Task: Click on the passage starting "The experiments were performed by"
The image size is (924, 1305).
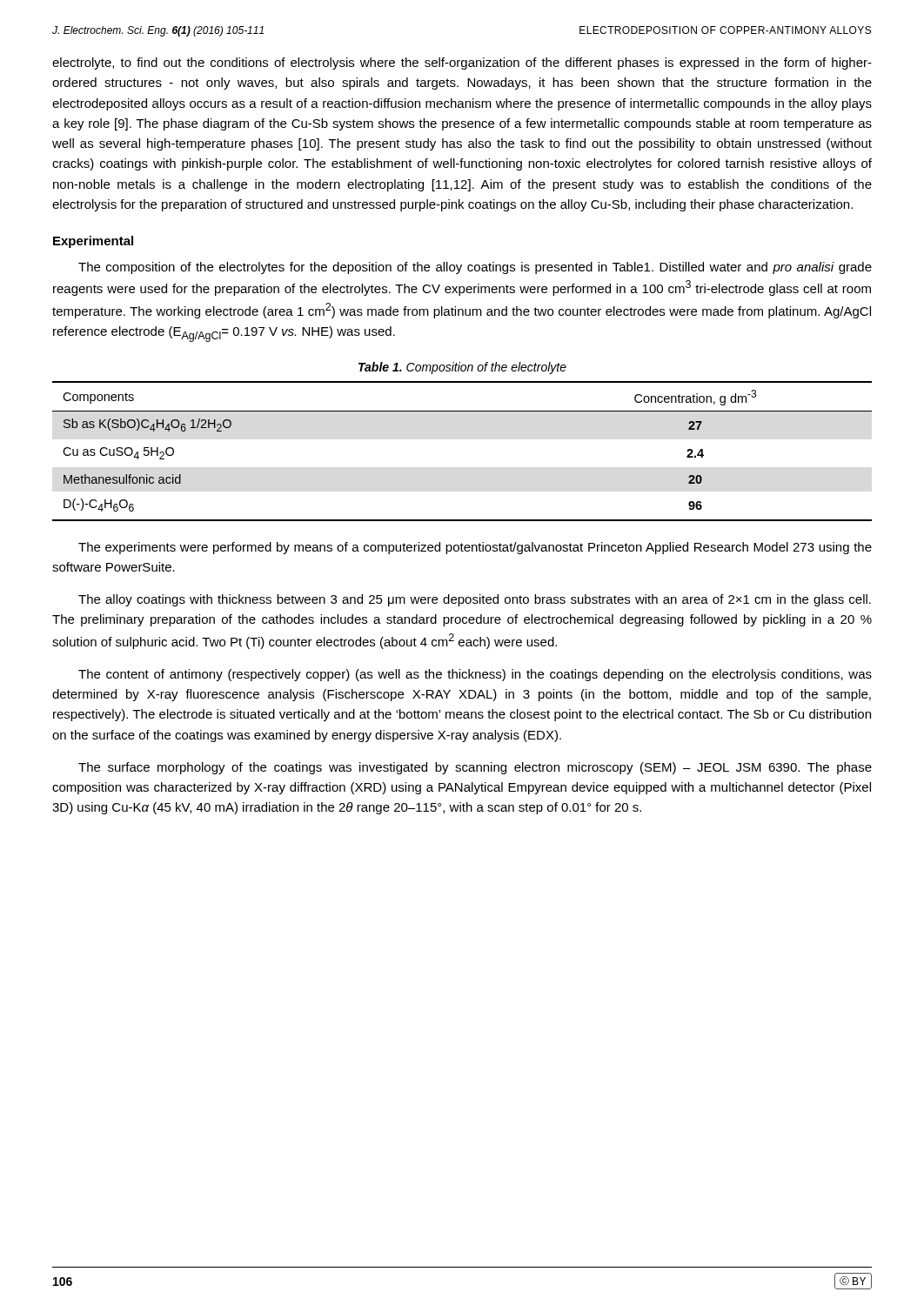Action: 462,557
